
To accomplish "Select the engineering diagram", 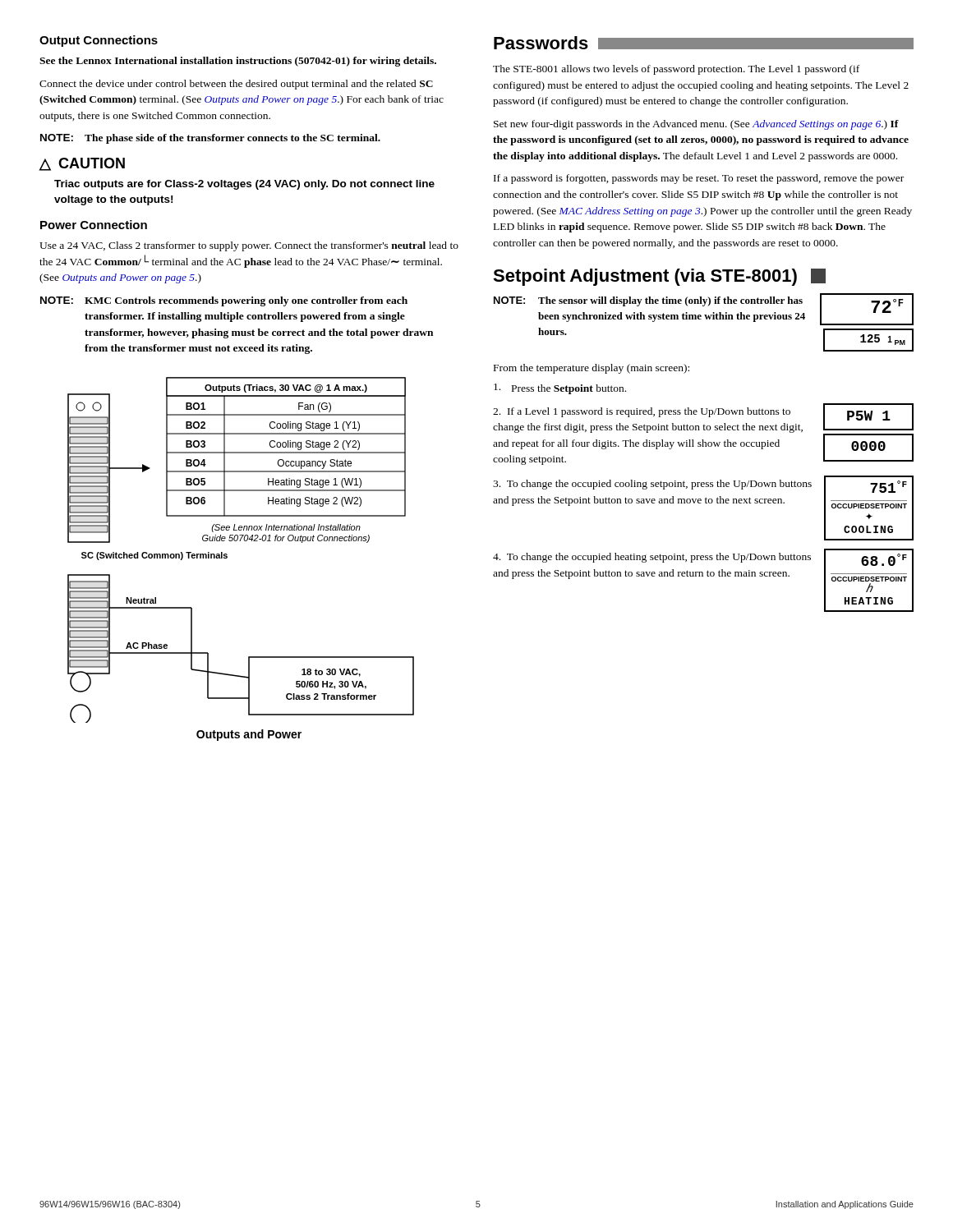I will point(249,555).
